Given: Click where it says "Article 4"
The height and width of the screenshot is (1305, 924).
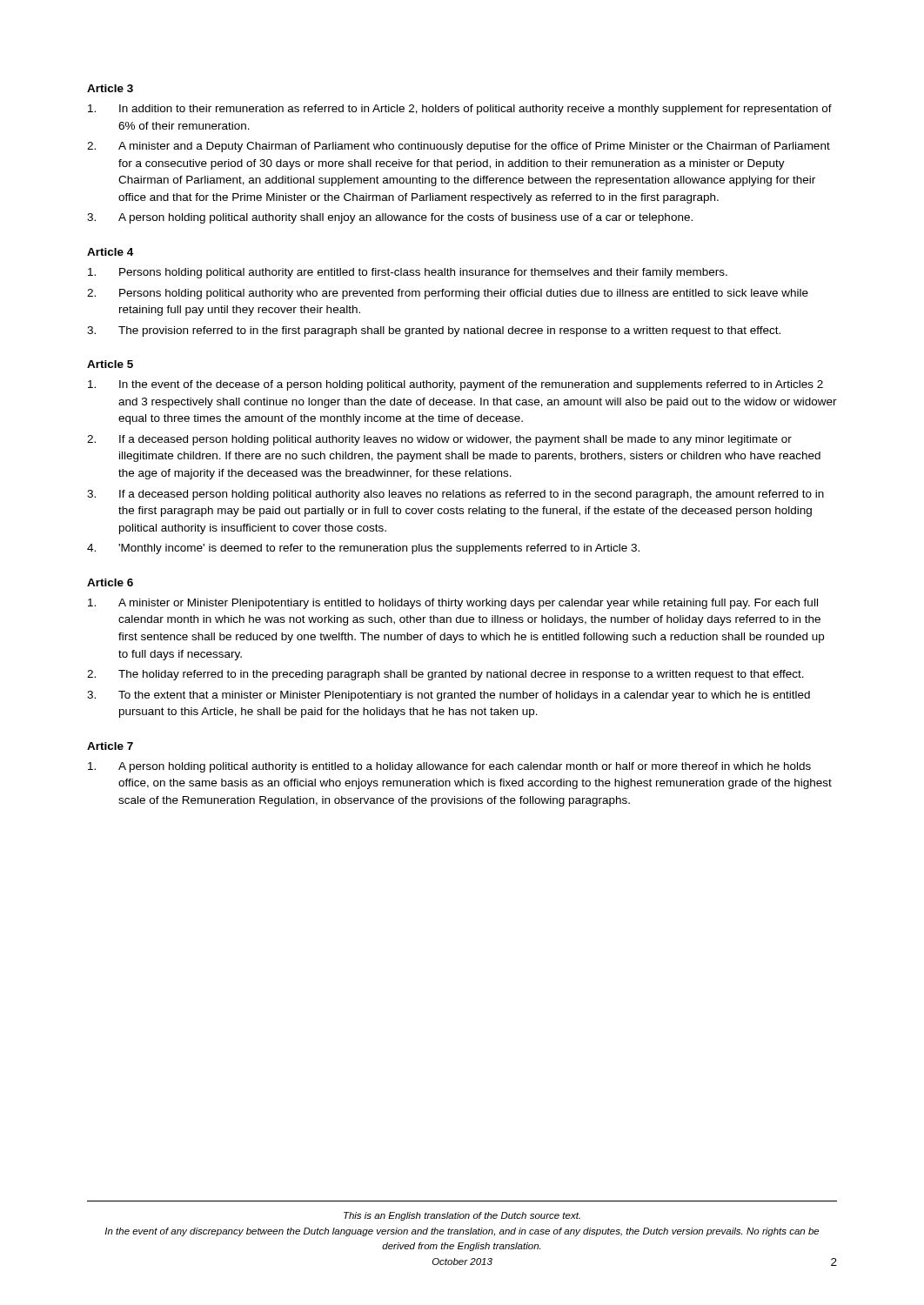Looking at the screenshot, I should click(110, 252).
